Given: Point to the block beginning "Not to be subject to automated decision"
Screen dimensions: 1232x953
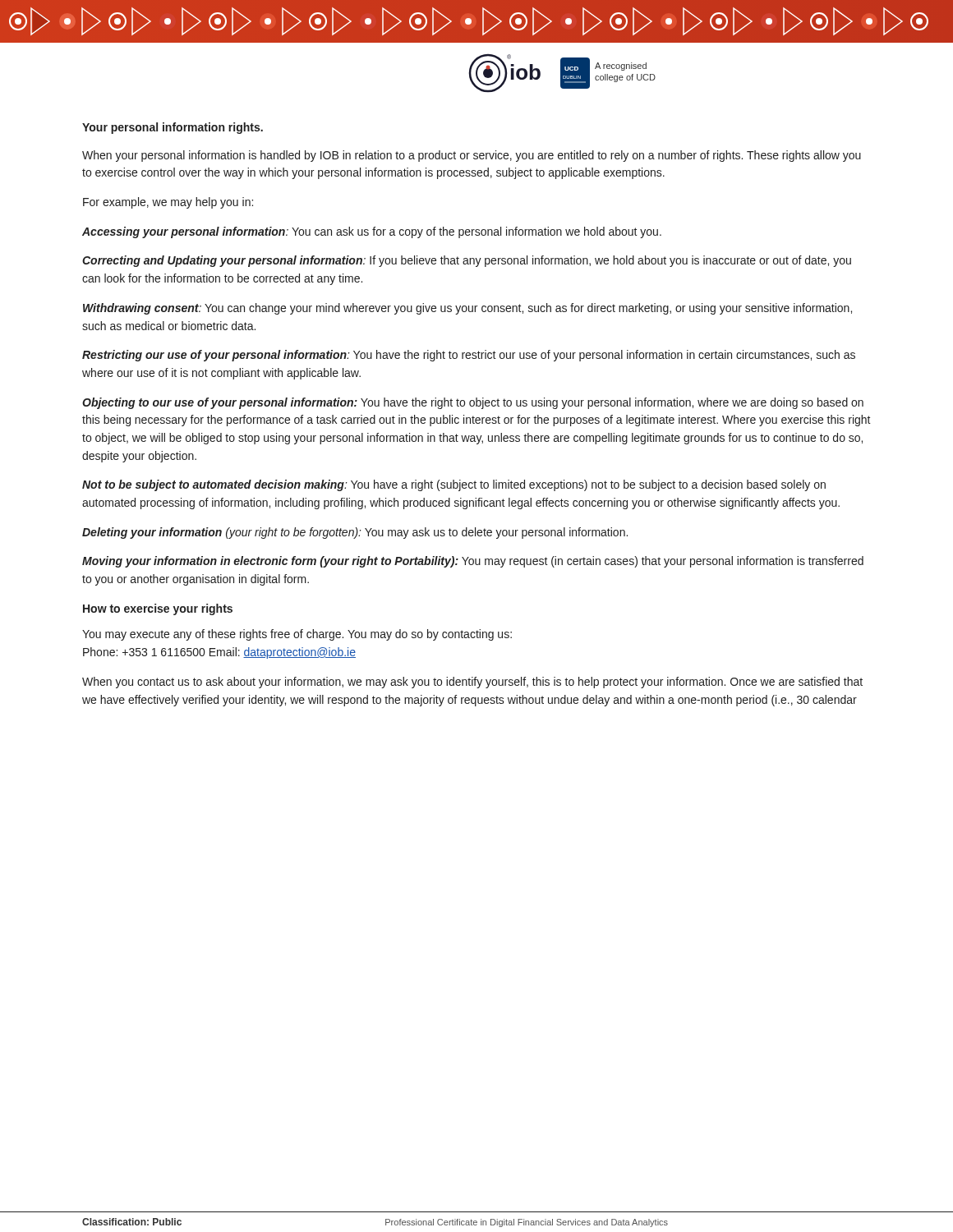Looking at the screenshot, I should [x=476, y=494].
